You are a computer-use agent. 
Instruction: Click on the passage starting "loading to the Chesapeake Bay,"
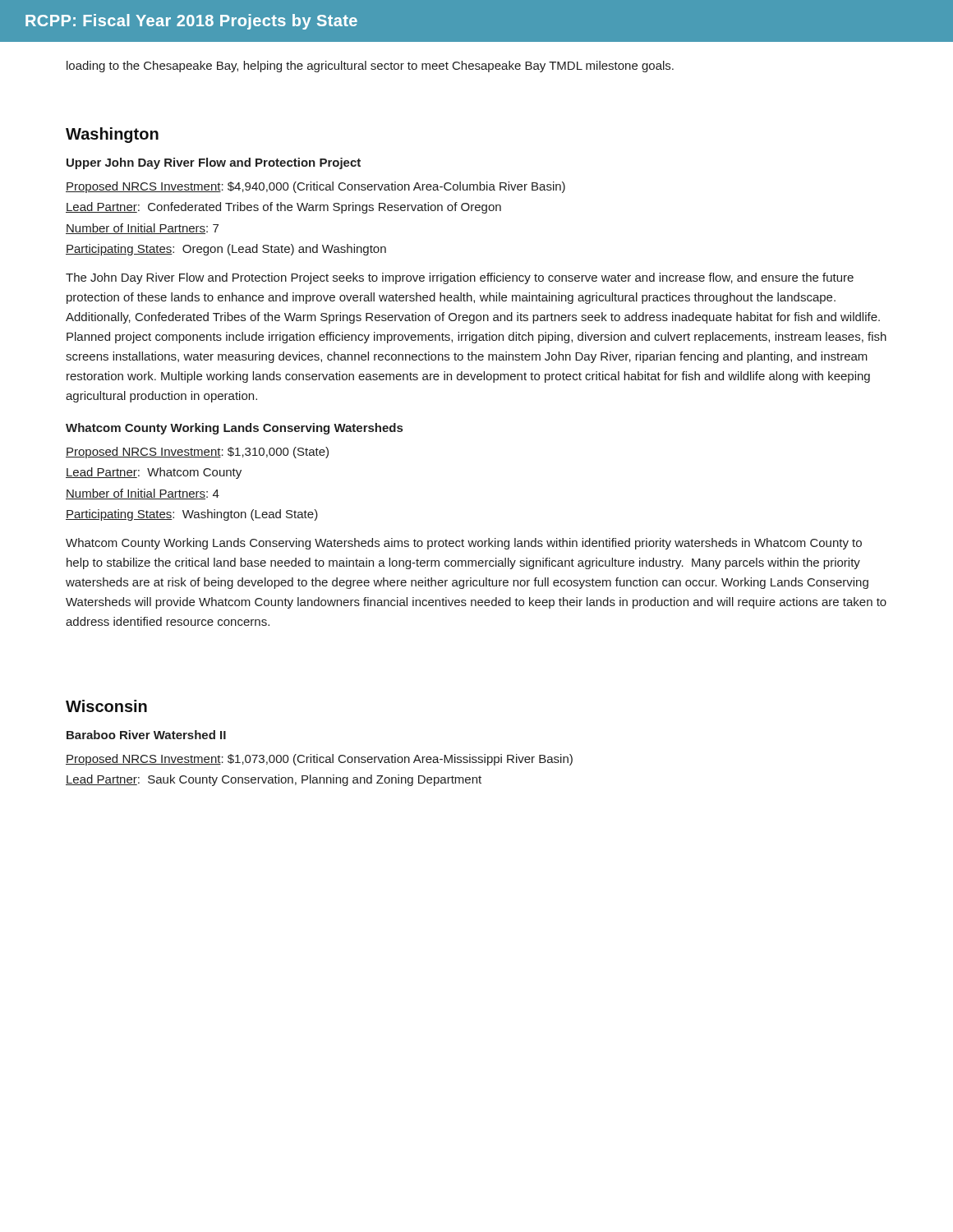tap(370, 65)
